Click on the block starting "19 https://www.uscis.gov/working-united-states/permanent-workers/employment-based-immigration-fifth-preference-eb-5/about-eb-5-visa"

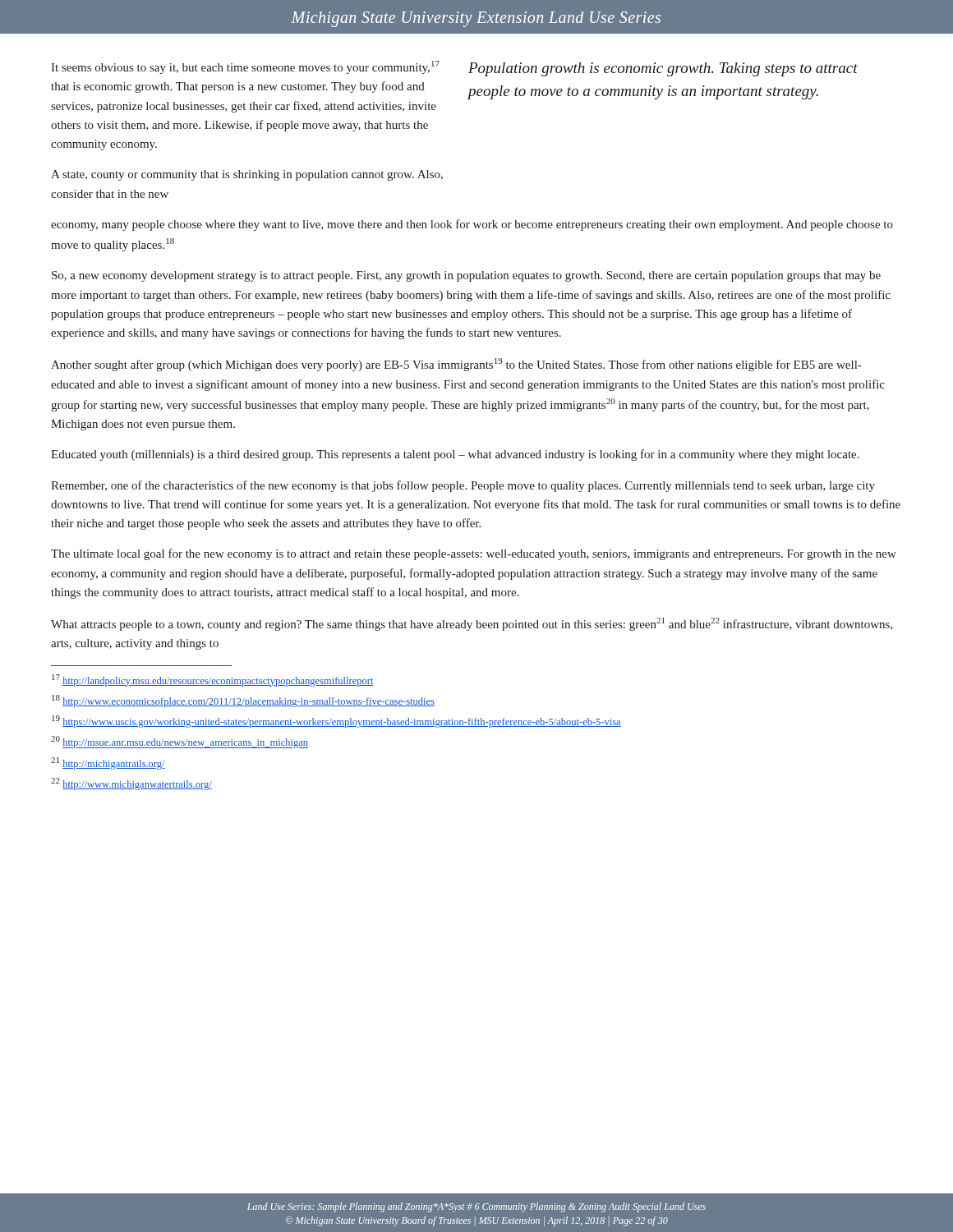[x=336, y=720]
